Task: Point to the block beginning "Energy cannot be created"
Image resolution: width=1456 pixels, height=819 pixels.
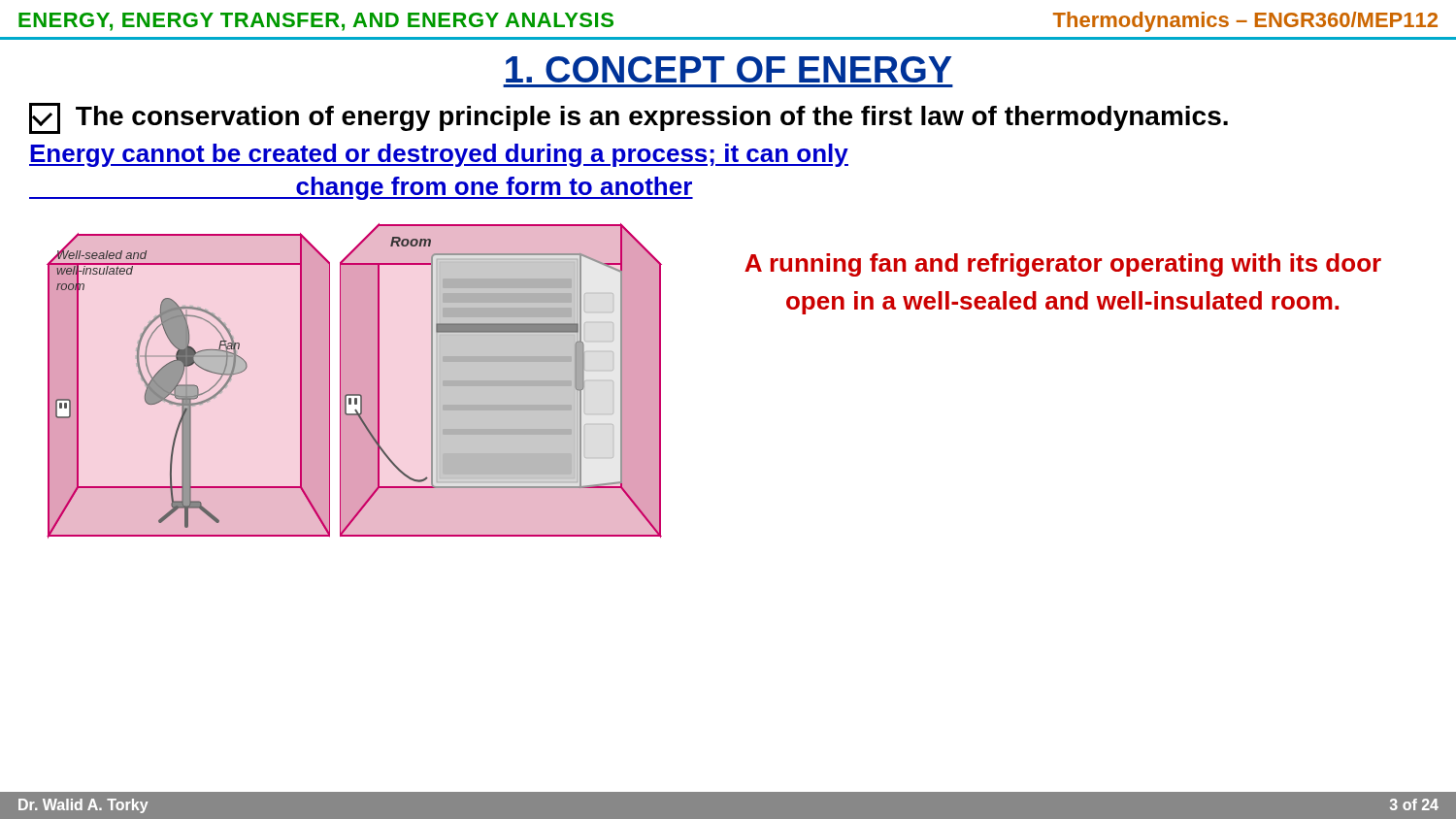Action: pyautogui.click(x=728, y=171)
